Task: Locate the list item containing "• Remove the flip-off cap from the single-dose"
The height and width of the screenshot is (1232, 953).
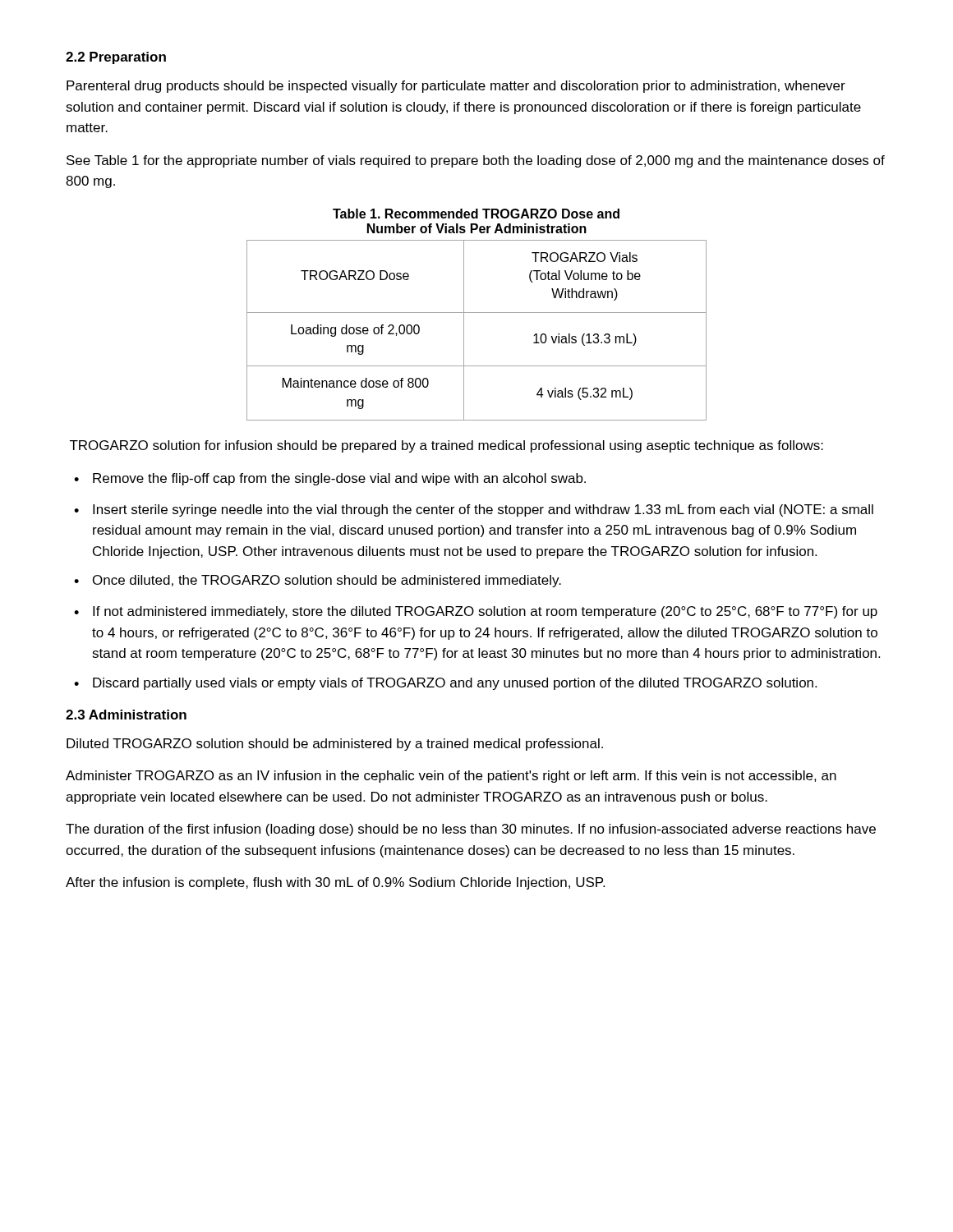Action: click(x=481, y=479)
